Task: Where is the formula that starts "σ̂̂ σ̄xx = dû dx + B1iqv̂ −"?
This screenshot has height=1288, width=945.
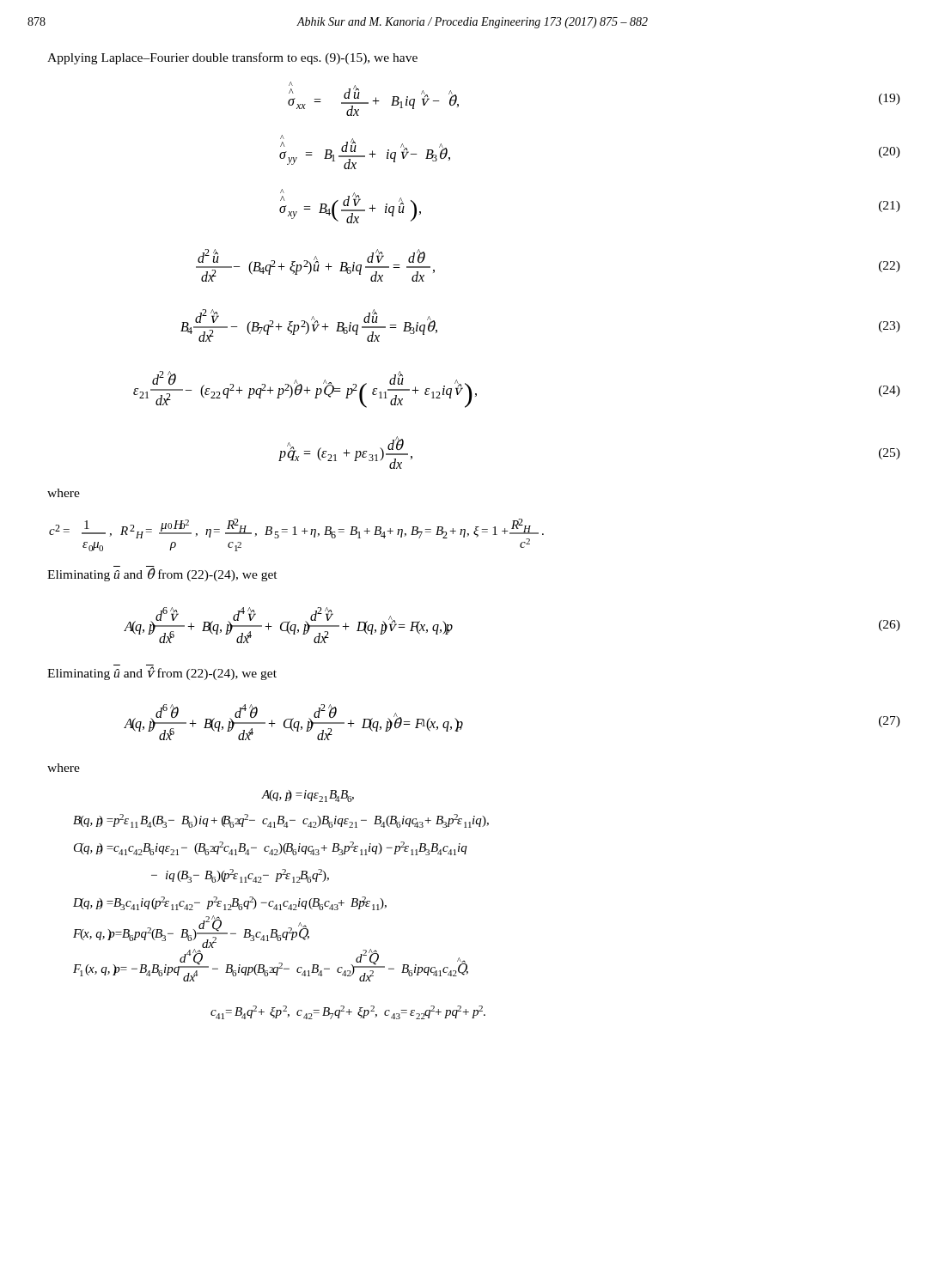Action: (451, 111)
